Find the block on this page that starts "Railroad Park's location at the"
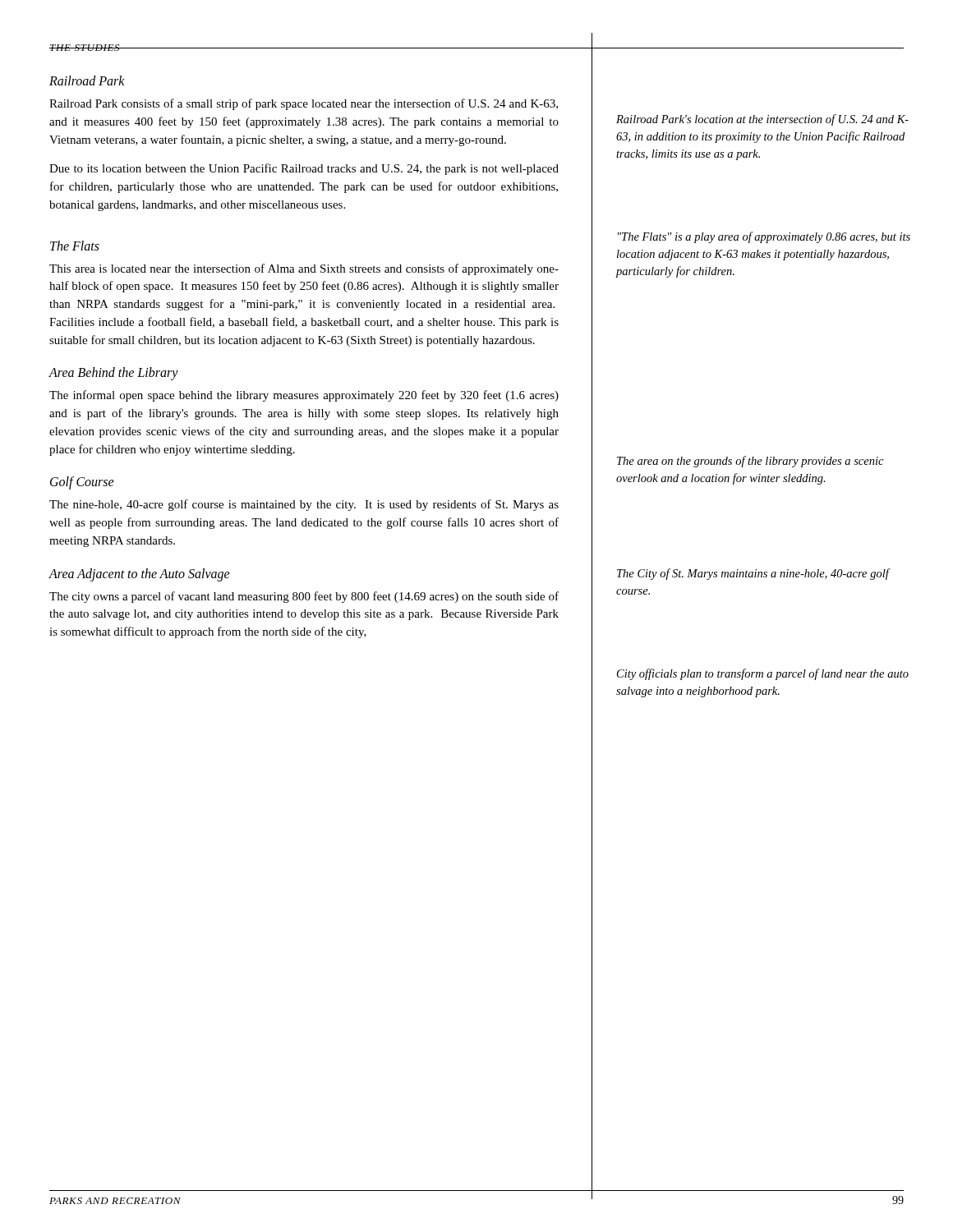Viewport: 953px width, 1232px height. point(762,136)
